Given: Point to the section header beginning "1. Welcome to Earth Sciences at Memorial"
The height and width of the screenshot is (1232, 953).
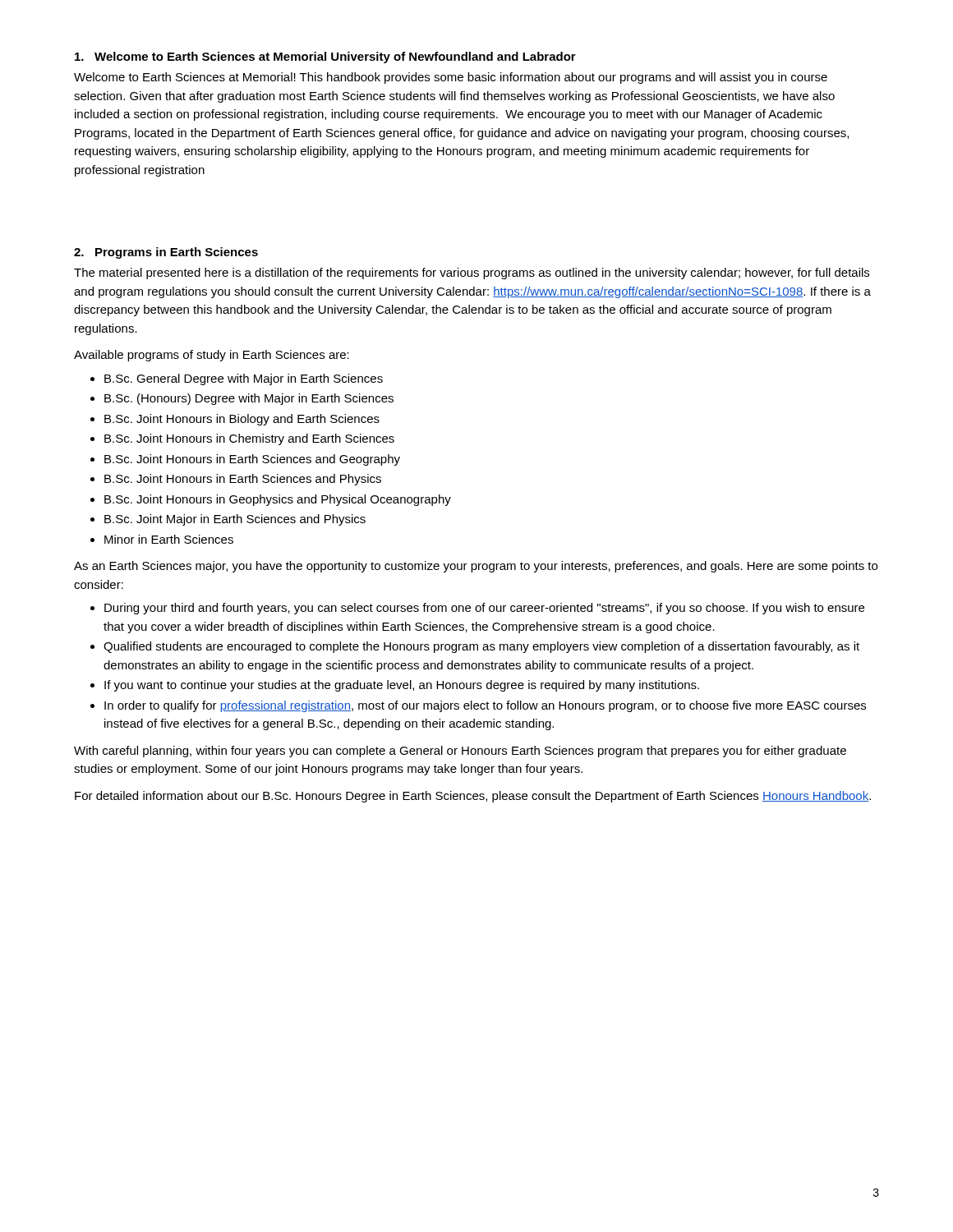Looking at the screenshot, I should tap(325, 56).
